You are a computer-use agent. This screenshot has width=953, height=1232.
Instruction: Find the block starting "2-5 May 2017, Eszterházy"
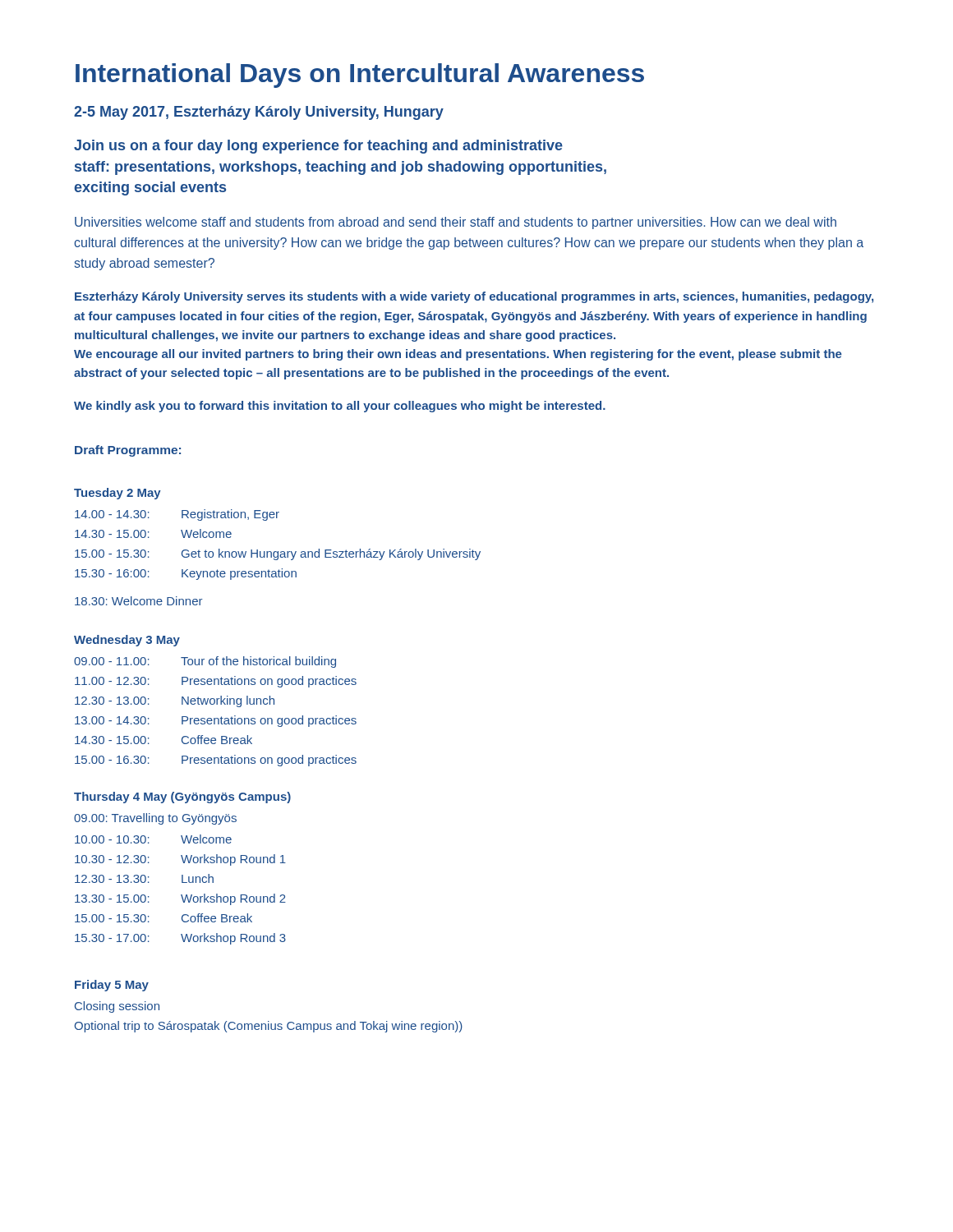click(259, 112)
